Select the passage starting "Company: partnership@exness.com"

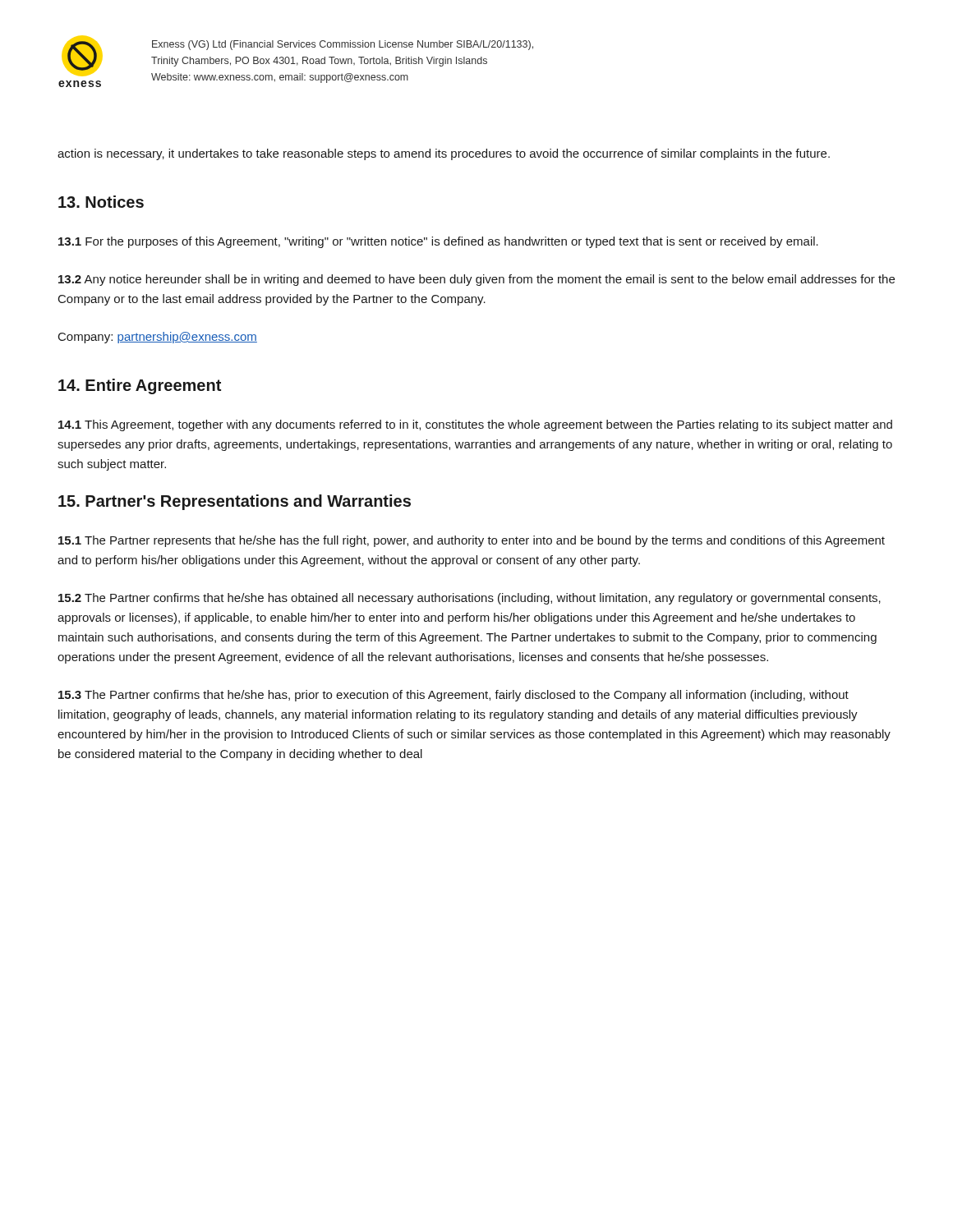(x=158, y=338)
